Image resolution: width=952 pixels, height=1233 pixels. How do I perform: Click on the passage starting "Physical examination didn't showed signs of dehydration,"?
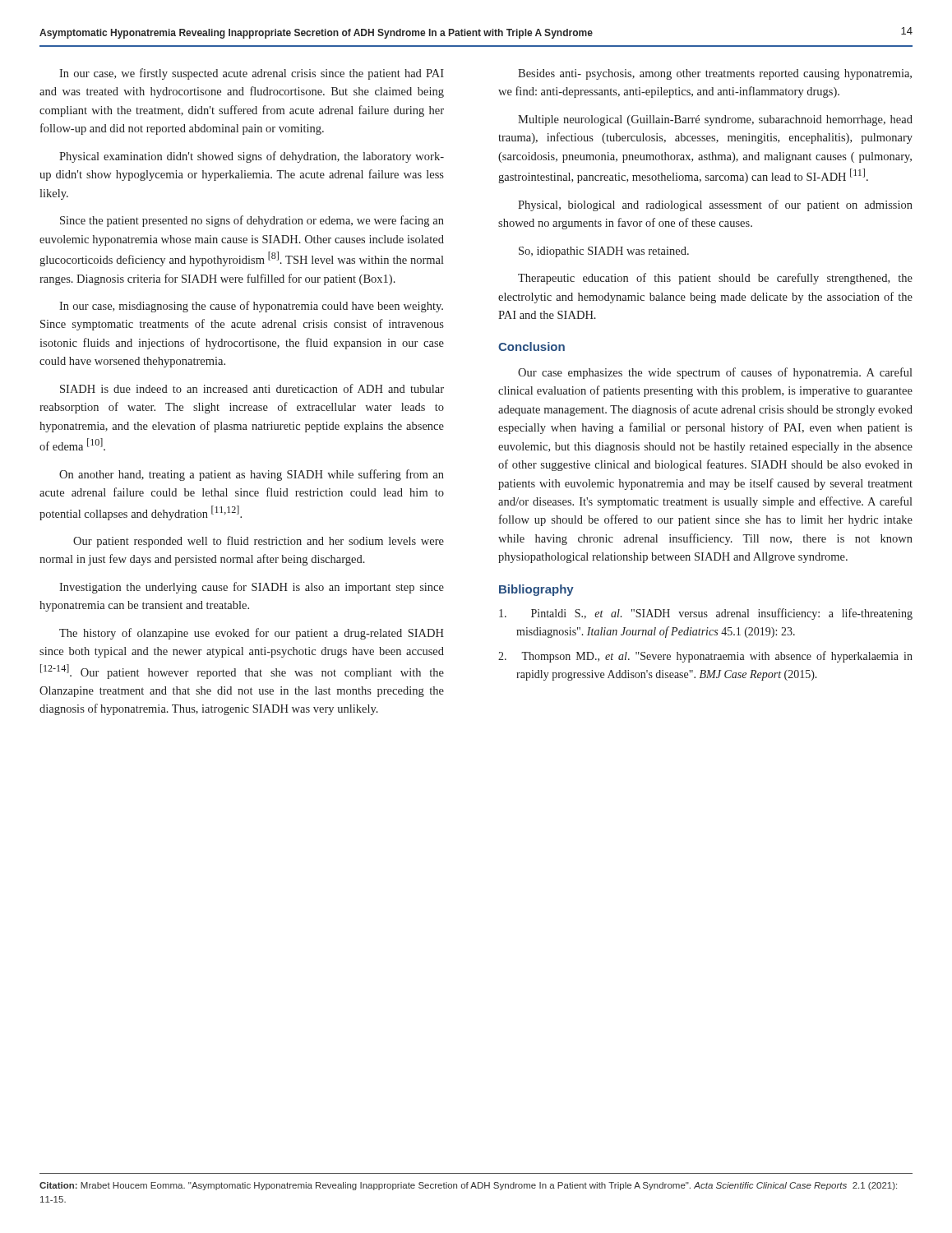pos(242,175)
